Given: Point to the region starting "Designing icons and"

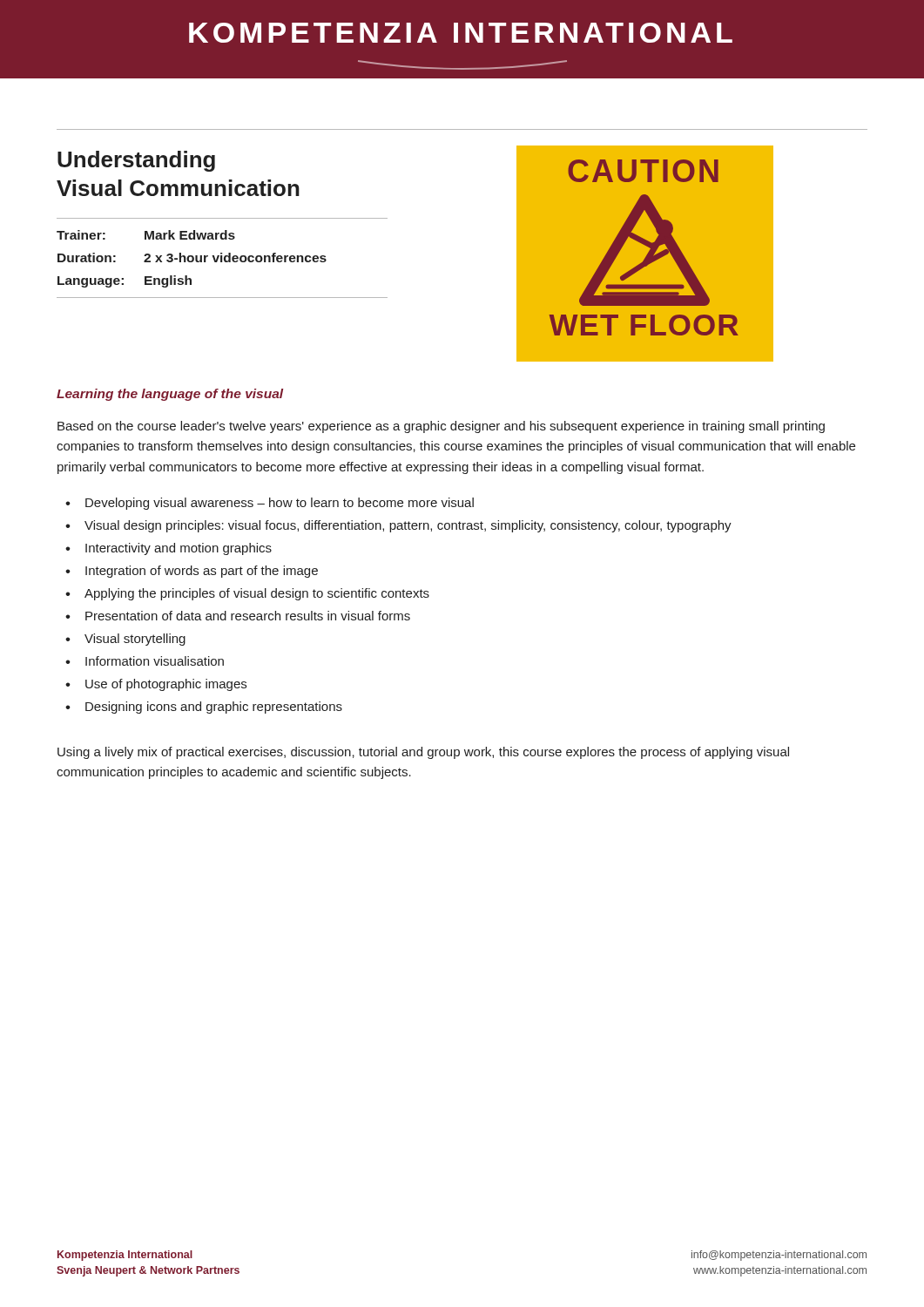Looking at the screenshot, I should 213,706.
